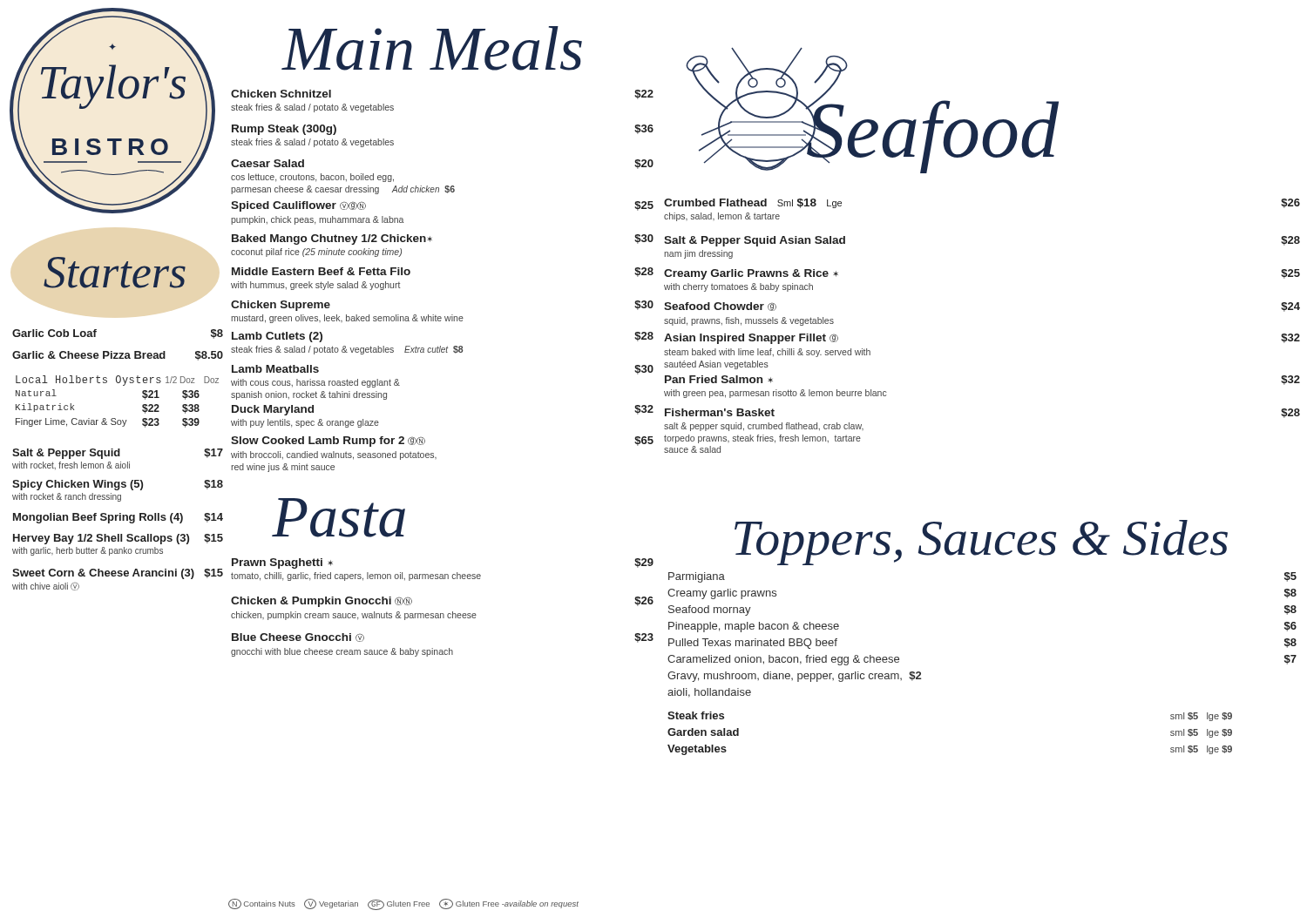Locate the list item containing "Crumbed Flathead Sml $18 Lge $26 chips, salad,"
Screen dimensions: 924x1307
click(x=709, y=203)
